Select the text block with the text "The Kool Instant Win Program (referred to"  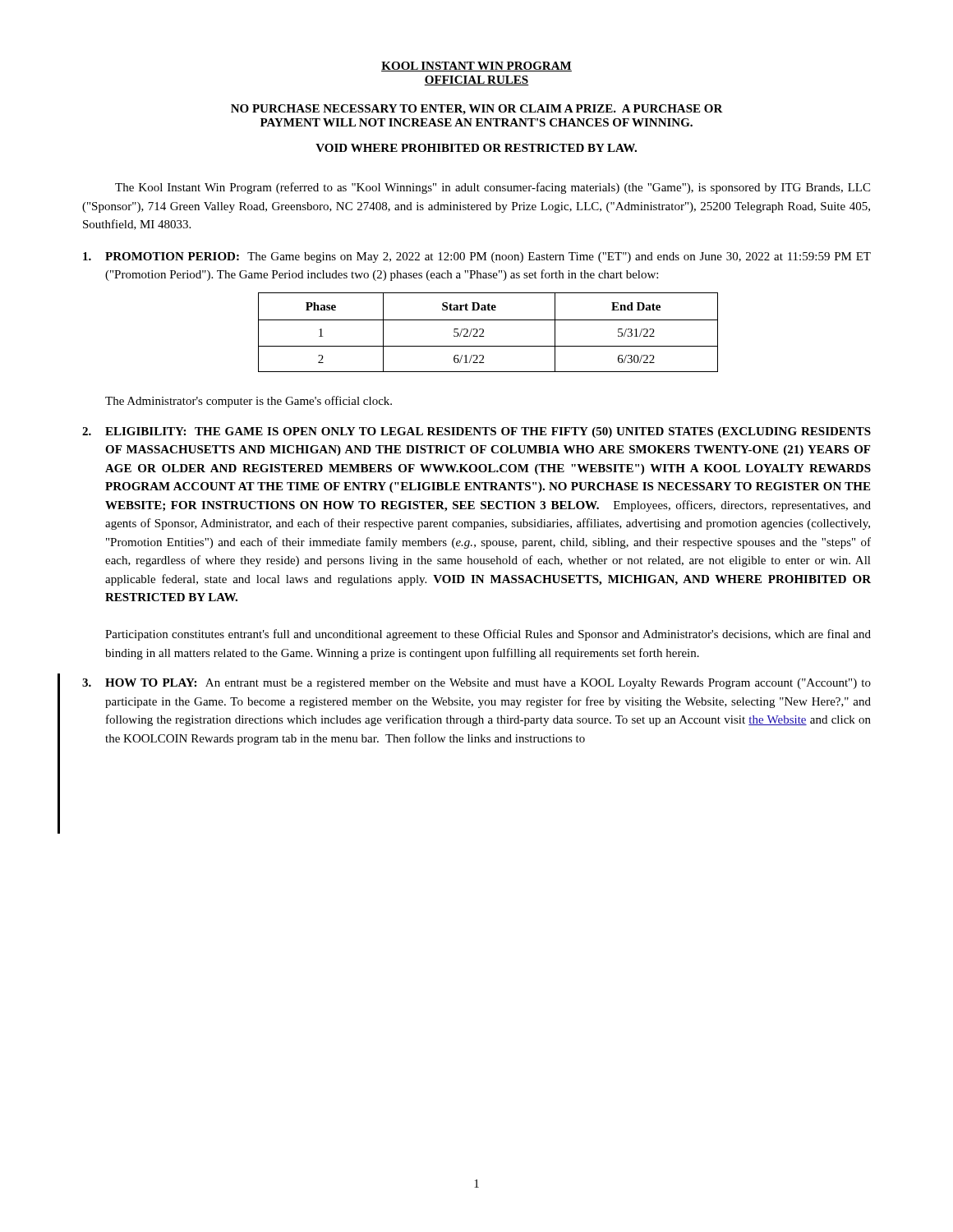click(x=476, y=206)
